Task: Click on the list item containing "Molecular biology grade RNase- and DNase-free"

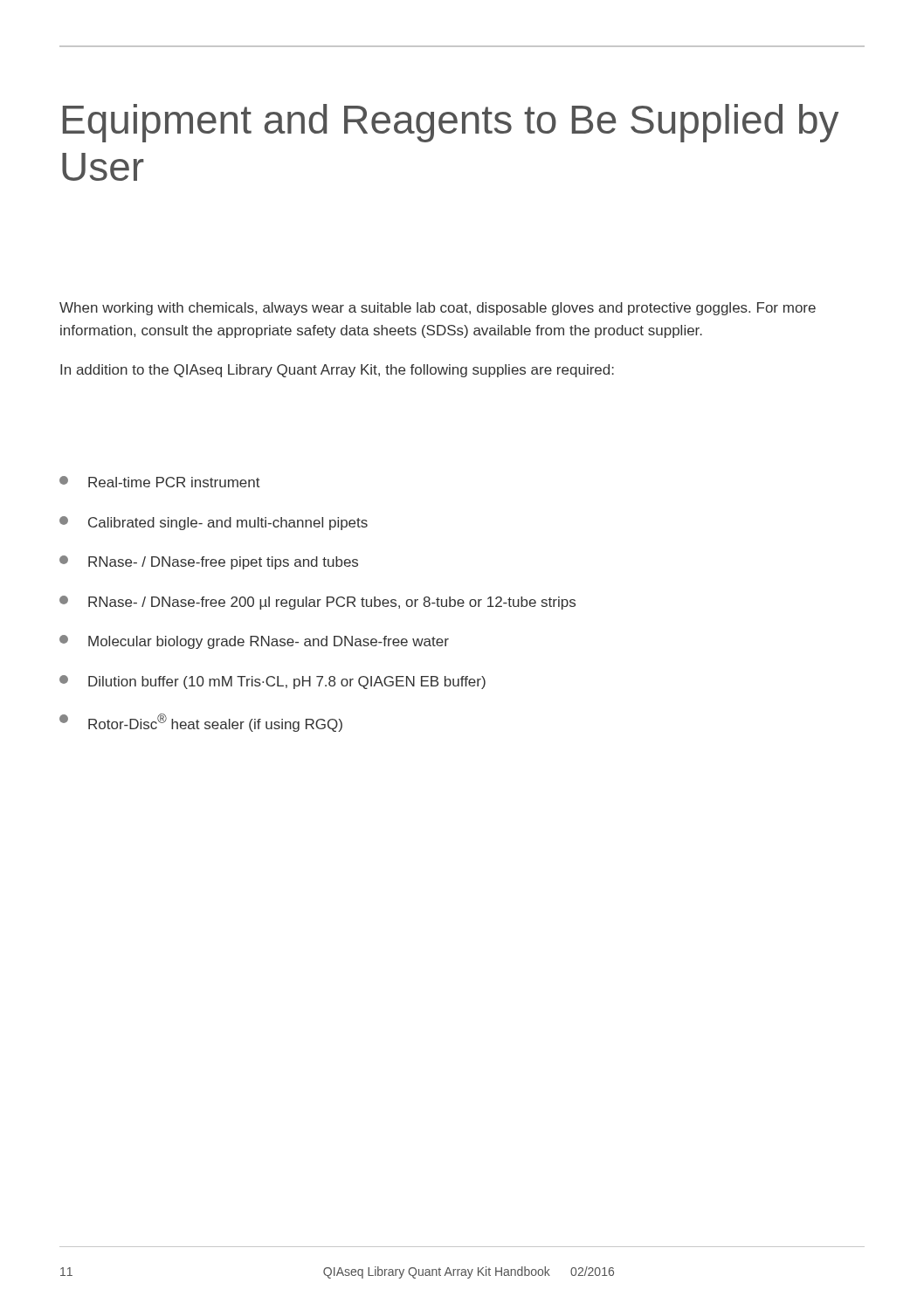Action: 254,642
